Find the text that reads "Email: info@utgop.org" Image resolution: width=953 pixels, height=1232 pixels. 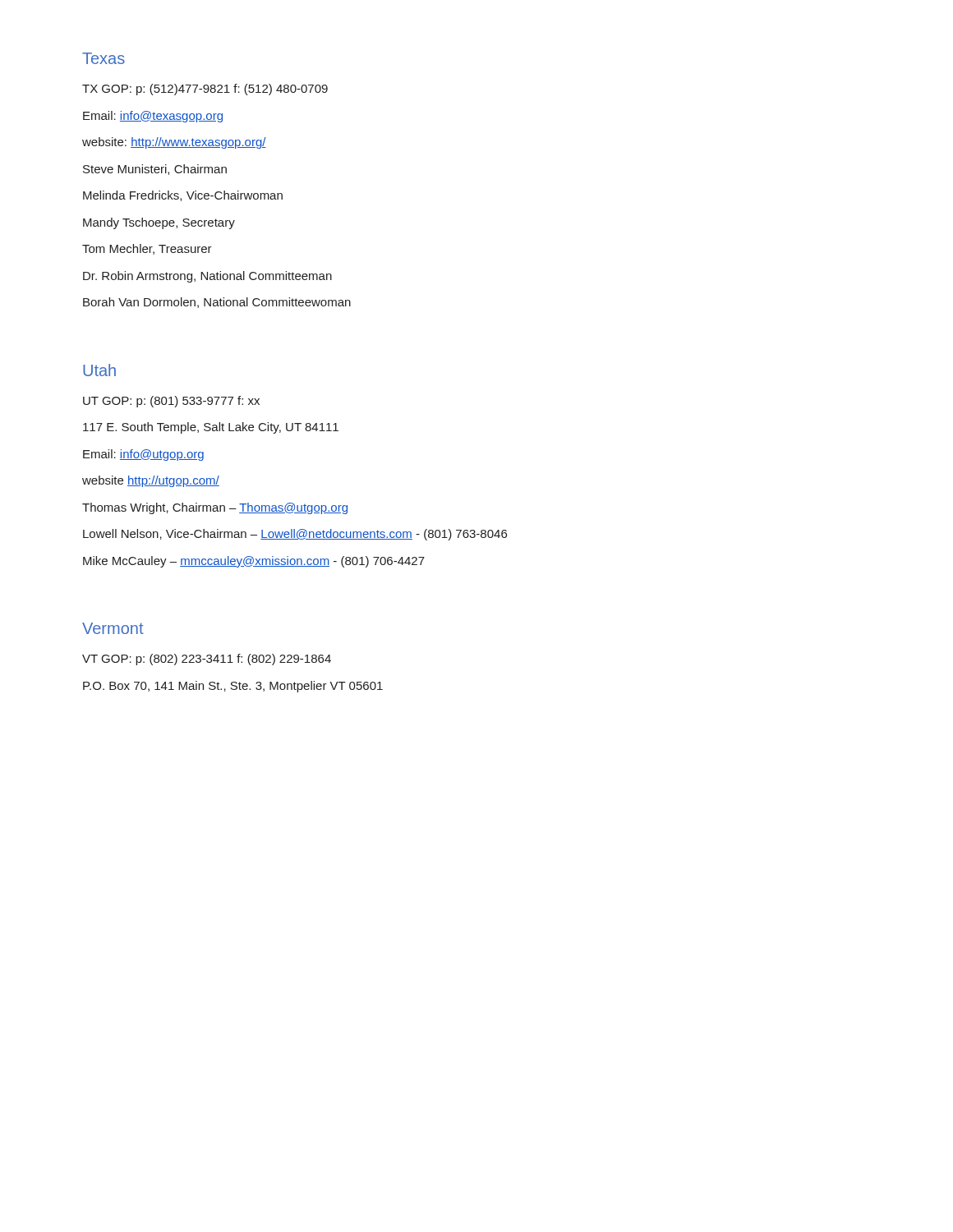point(143,455)
